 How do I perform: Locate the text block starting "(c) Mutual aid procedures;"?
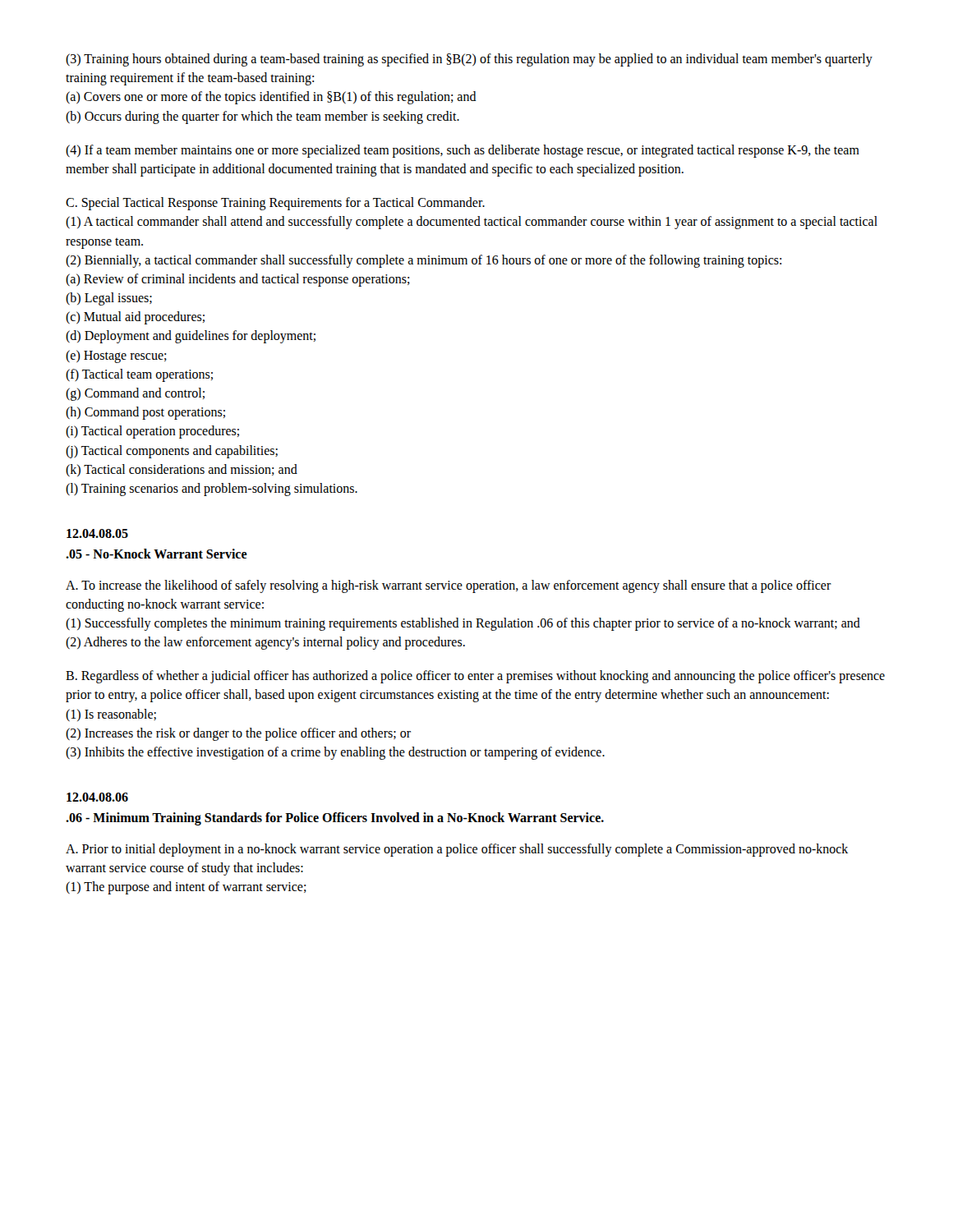pyautogui.click(x=135, y=318)
